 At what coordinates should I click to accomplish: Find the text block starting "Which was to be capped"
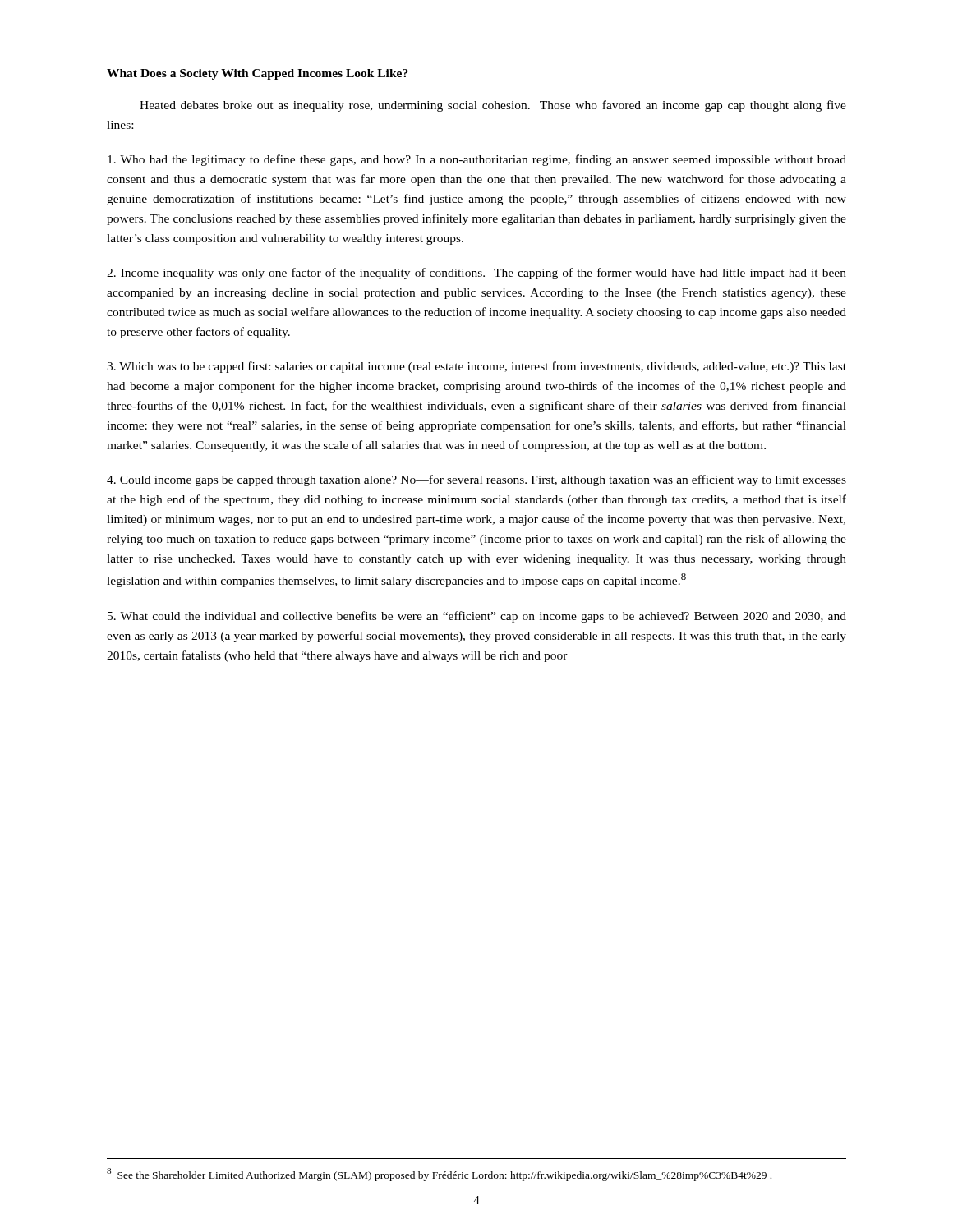pyautogui.click(x=476, y=405)
